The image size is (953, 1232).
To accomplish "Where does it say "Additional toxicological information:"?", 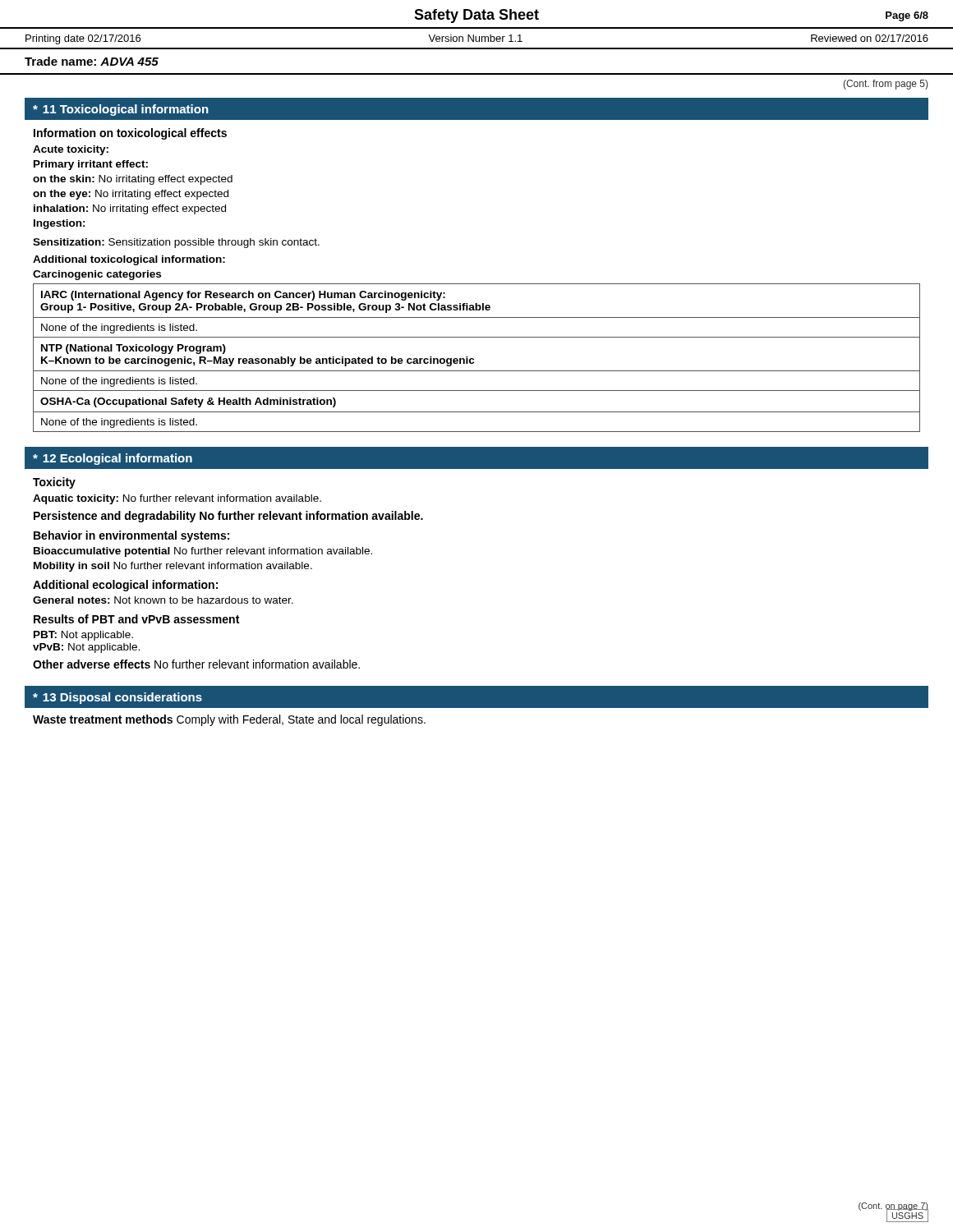I will click(129, 259).
